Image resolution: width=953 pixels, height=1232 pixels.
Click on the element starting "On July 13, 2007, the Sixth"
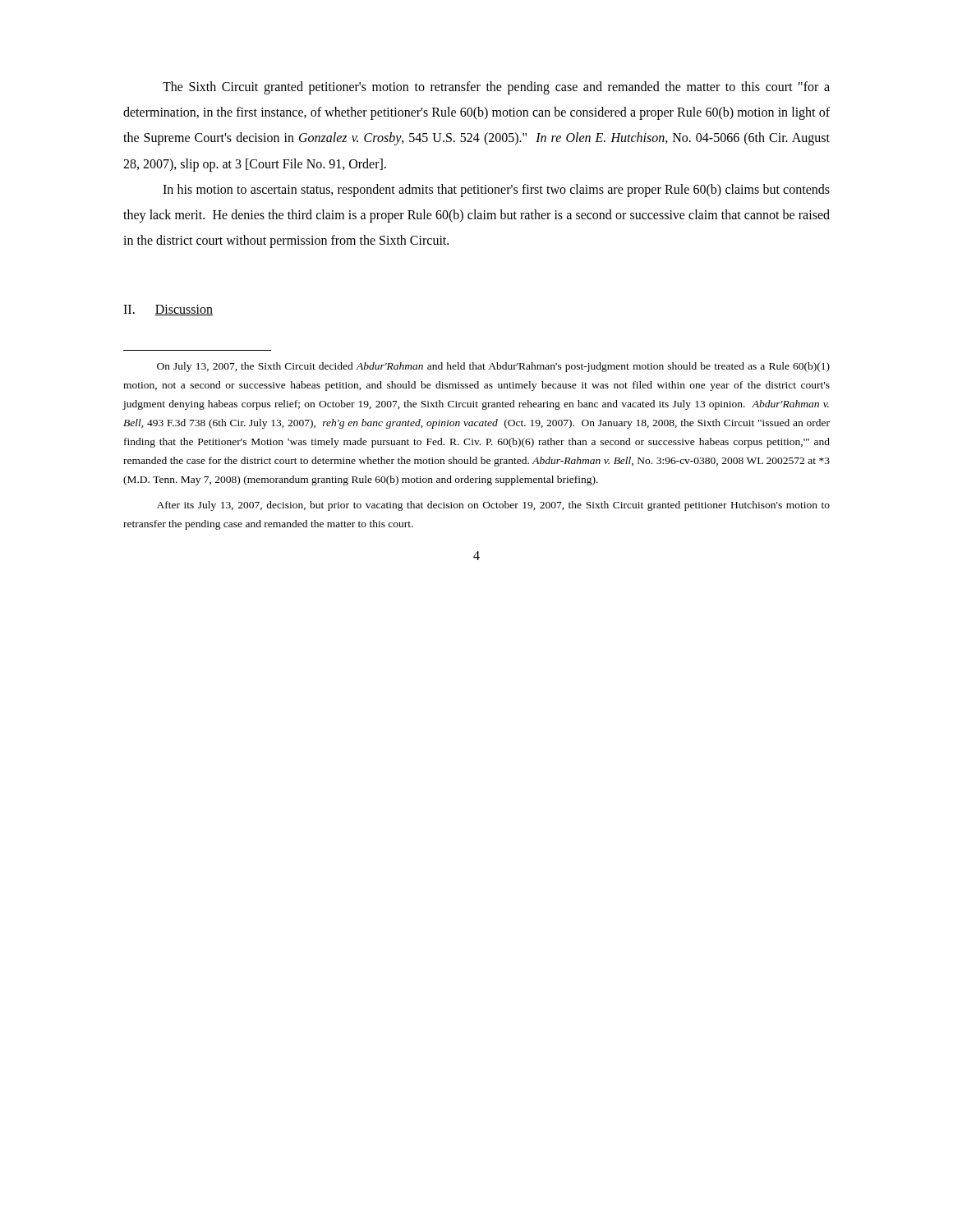tap(476, 423)
